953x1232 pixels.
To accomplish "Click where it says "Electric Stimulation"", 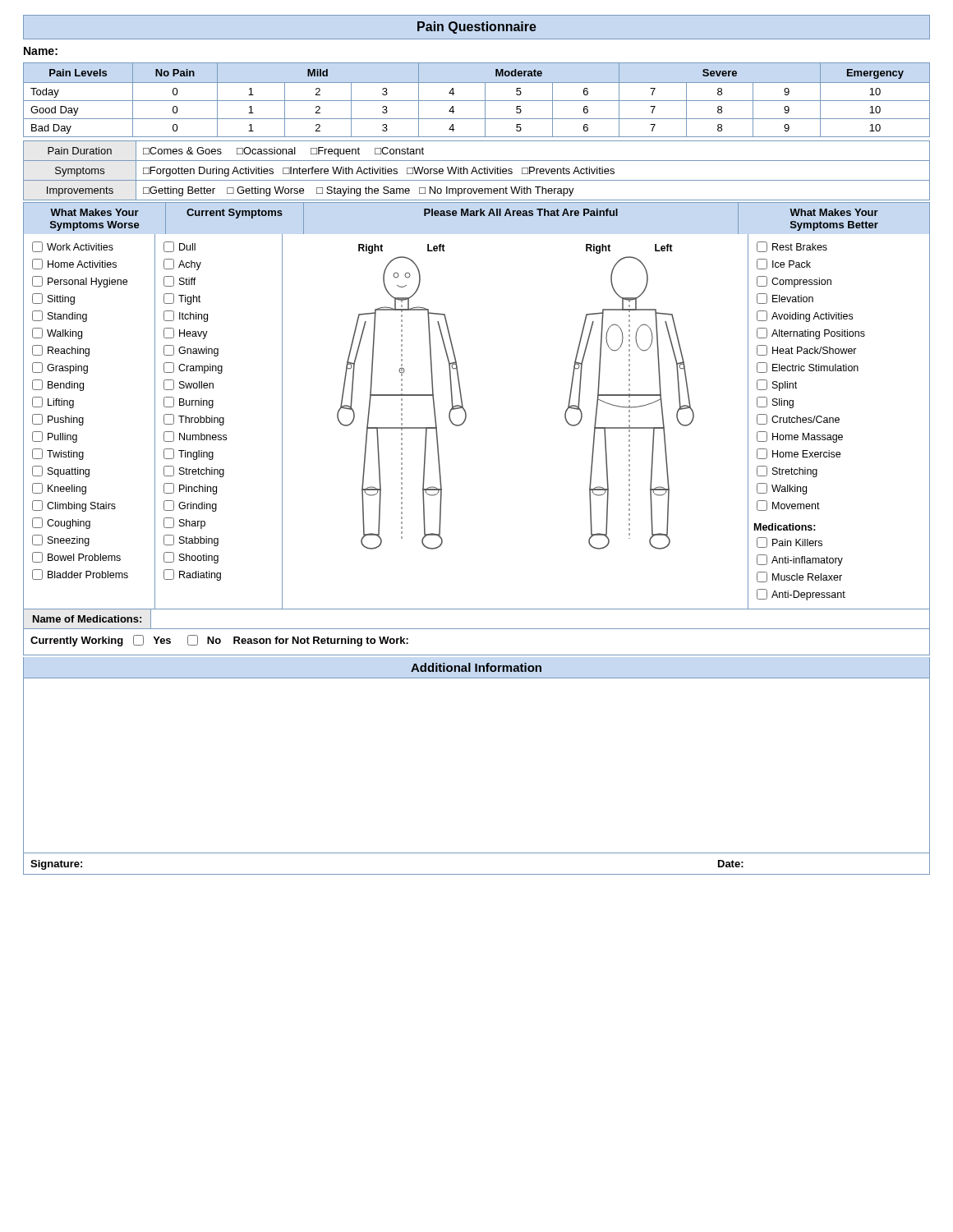I will tap(808, 368).
